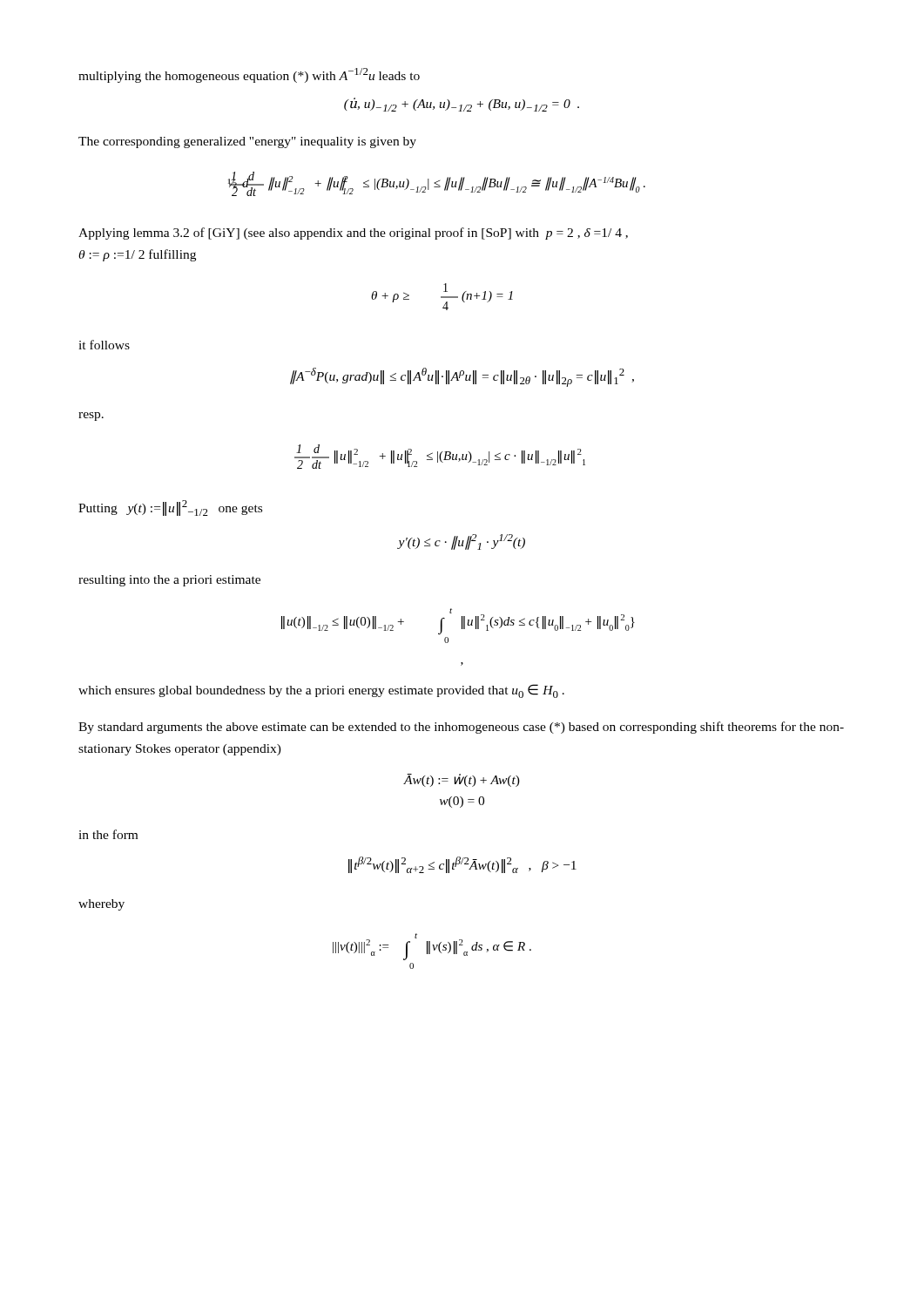Where does it say "w(0) = 0"?
This screenshot has width=924, height=1307.
coord(462,800)
